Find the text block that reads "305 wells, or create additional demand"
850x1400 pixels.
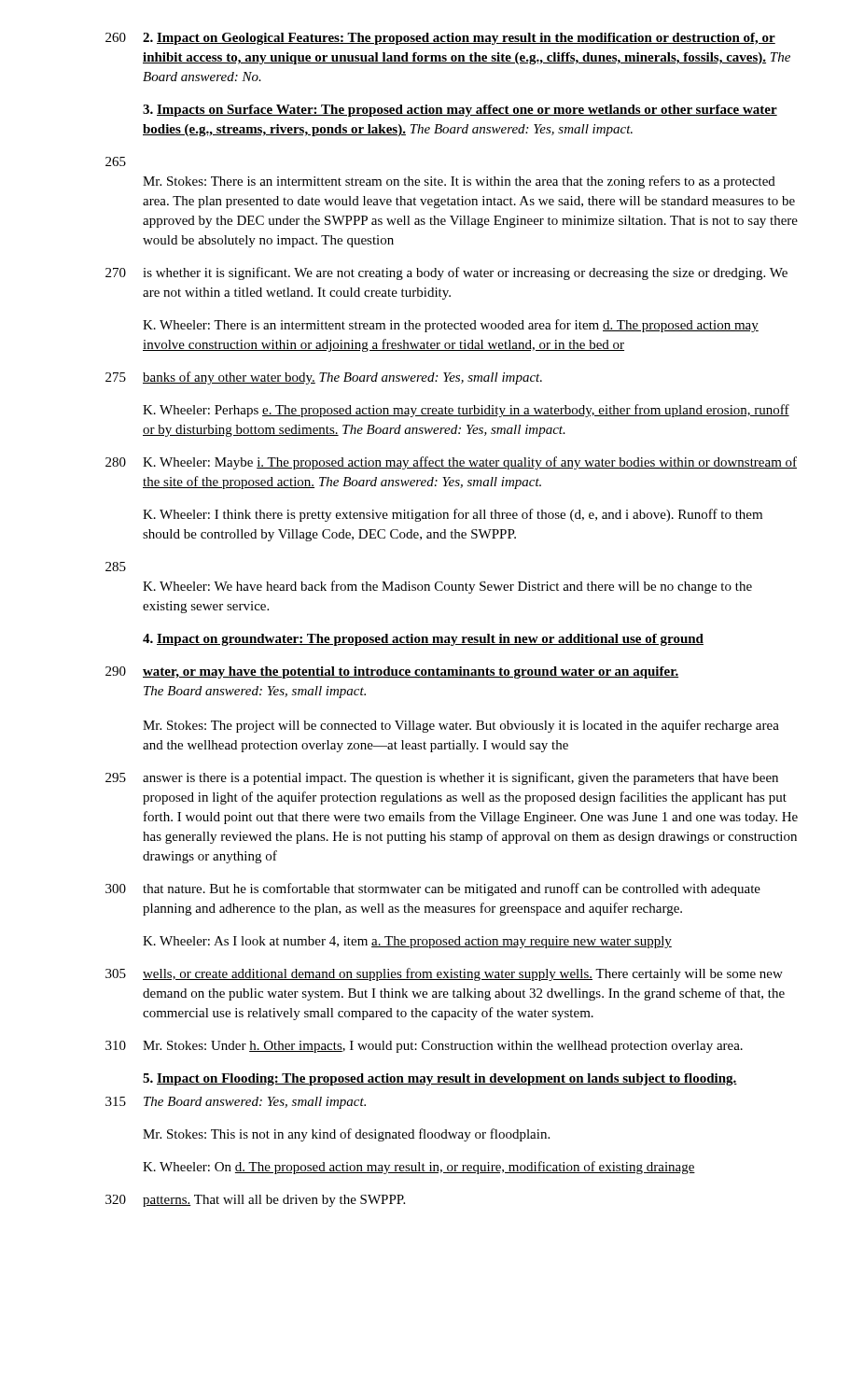click(444, 994)
